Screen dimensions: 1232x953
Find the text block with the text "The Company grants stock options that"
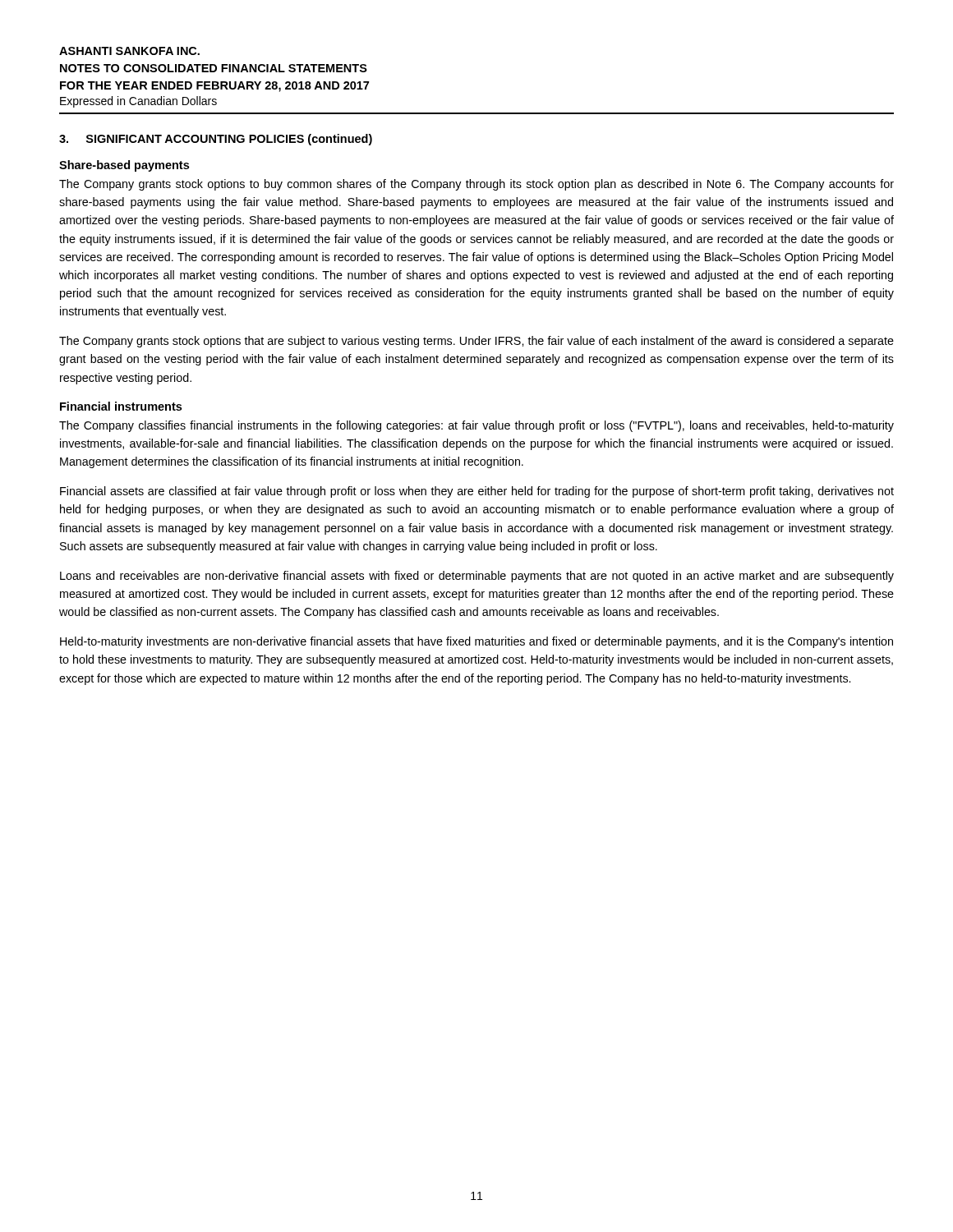[x=476, y=359]
